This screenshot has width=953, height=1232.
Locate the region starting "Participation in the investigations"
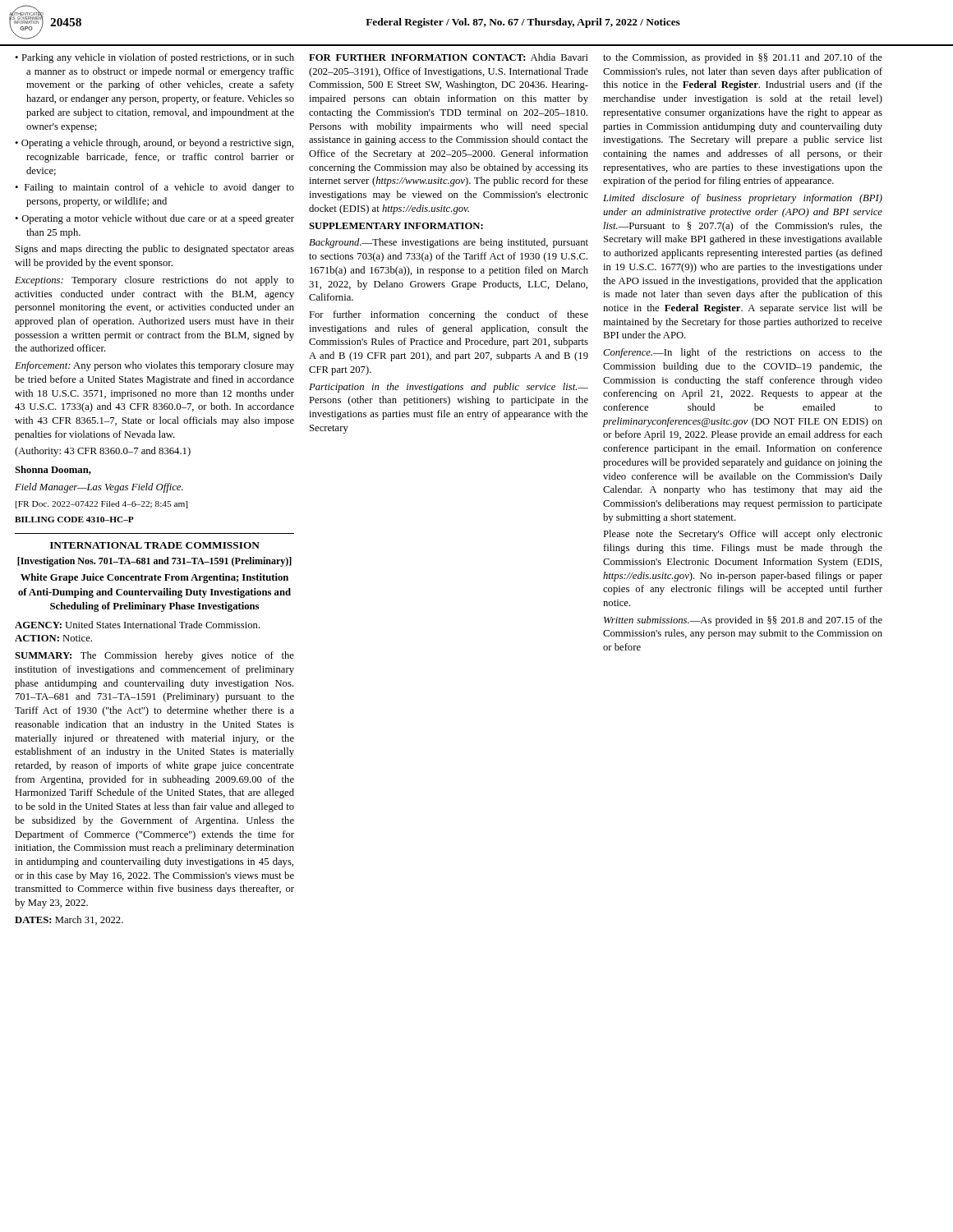point(449,407)
